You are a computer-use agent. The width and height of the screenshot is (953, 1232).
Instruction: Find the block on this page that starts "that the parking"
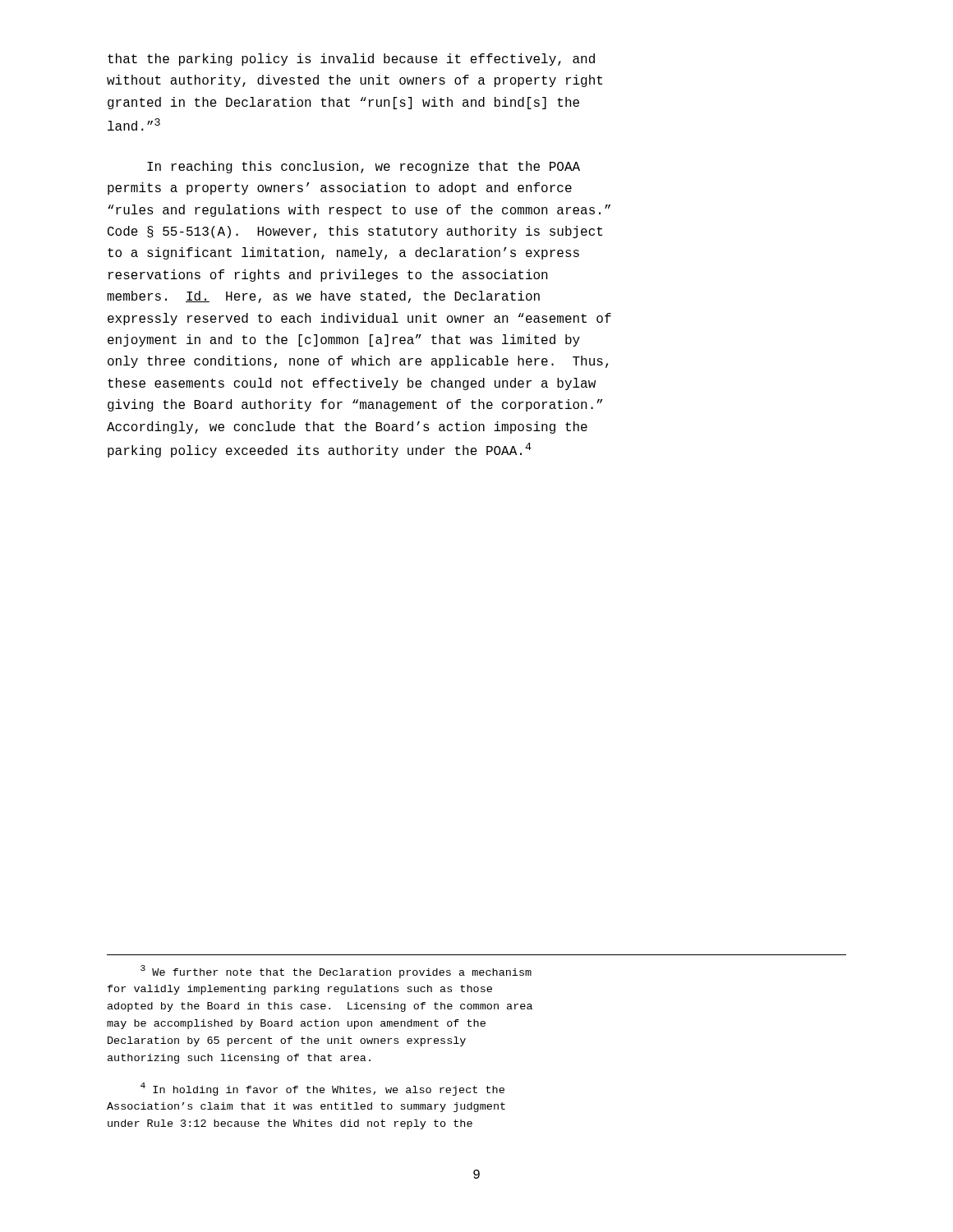coord(355,94)
